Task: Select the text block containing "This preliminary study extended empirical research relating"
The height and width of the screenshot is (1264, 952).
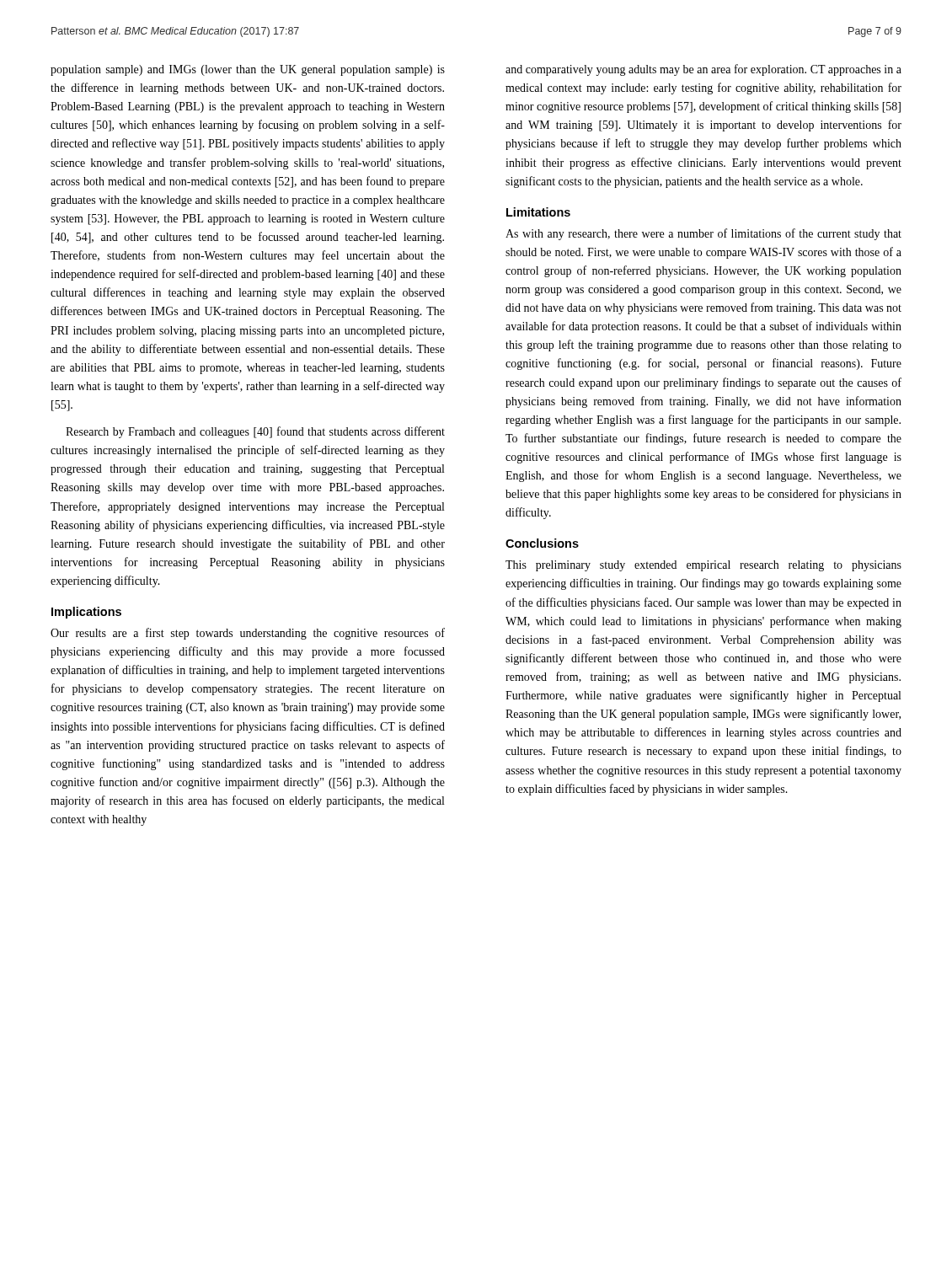Action: 703,678
